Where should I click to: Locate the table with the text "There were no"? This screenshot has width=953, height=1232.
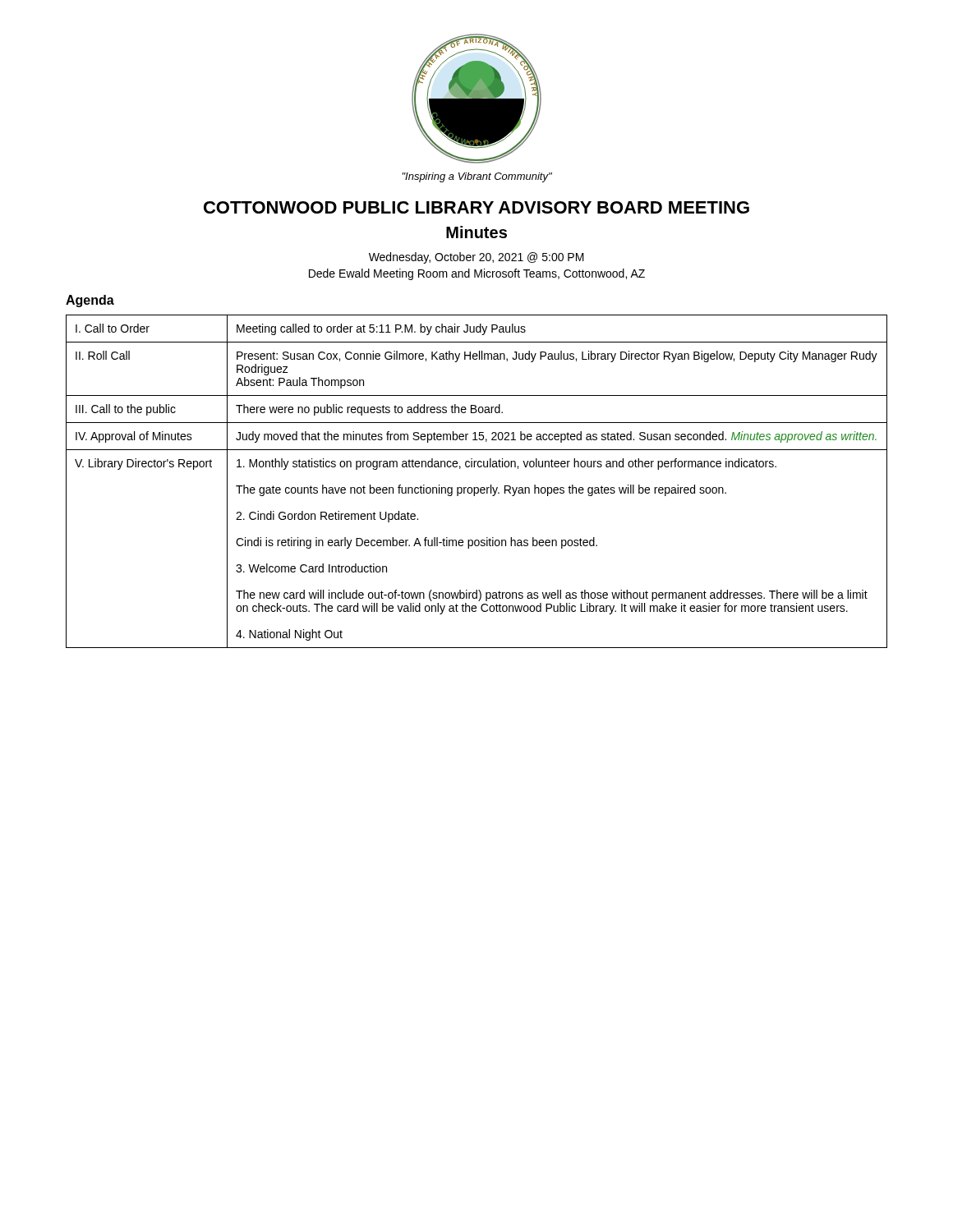476,481
